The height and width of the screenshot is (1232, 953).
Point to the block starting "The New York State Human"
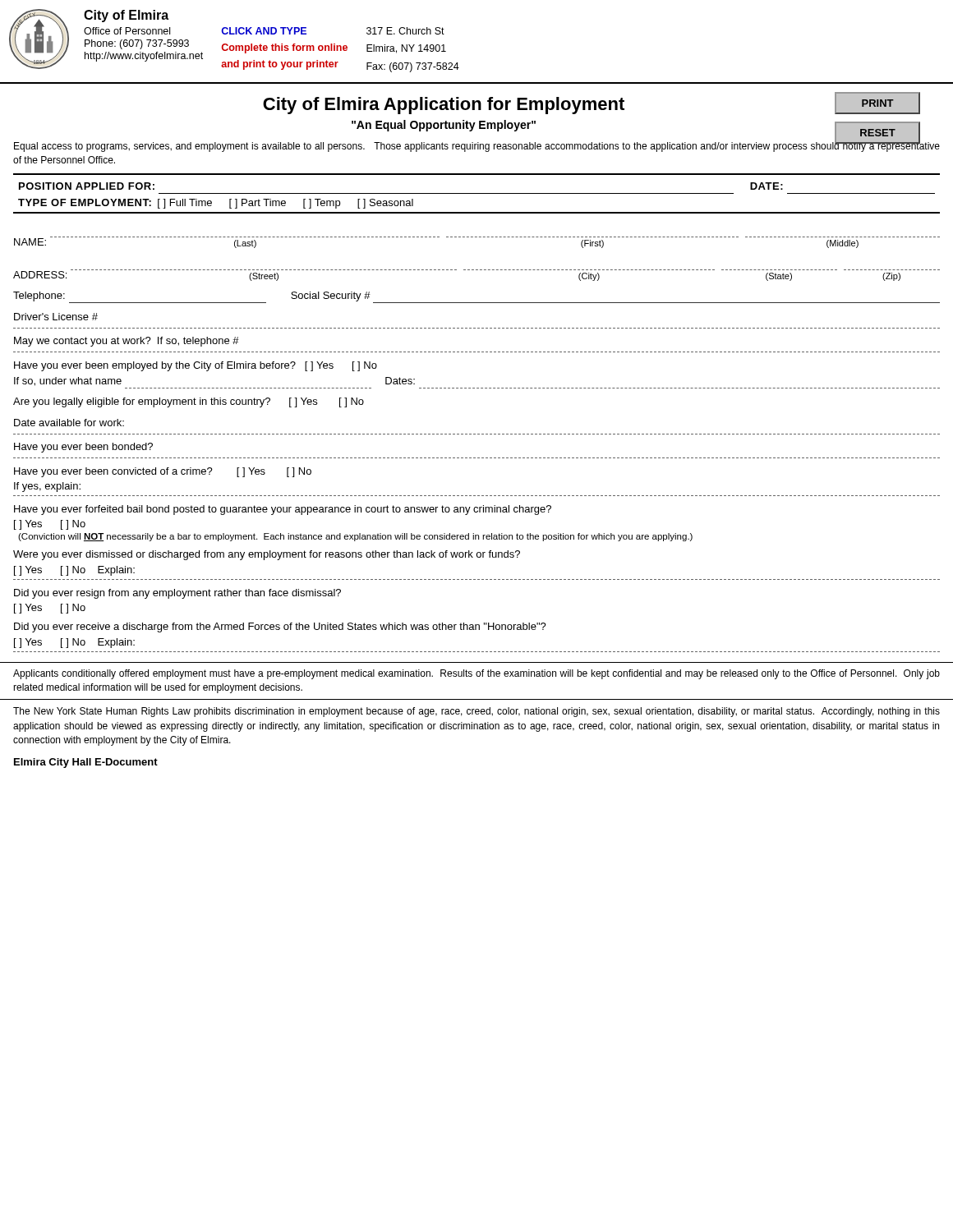(476, 726)
